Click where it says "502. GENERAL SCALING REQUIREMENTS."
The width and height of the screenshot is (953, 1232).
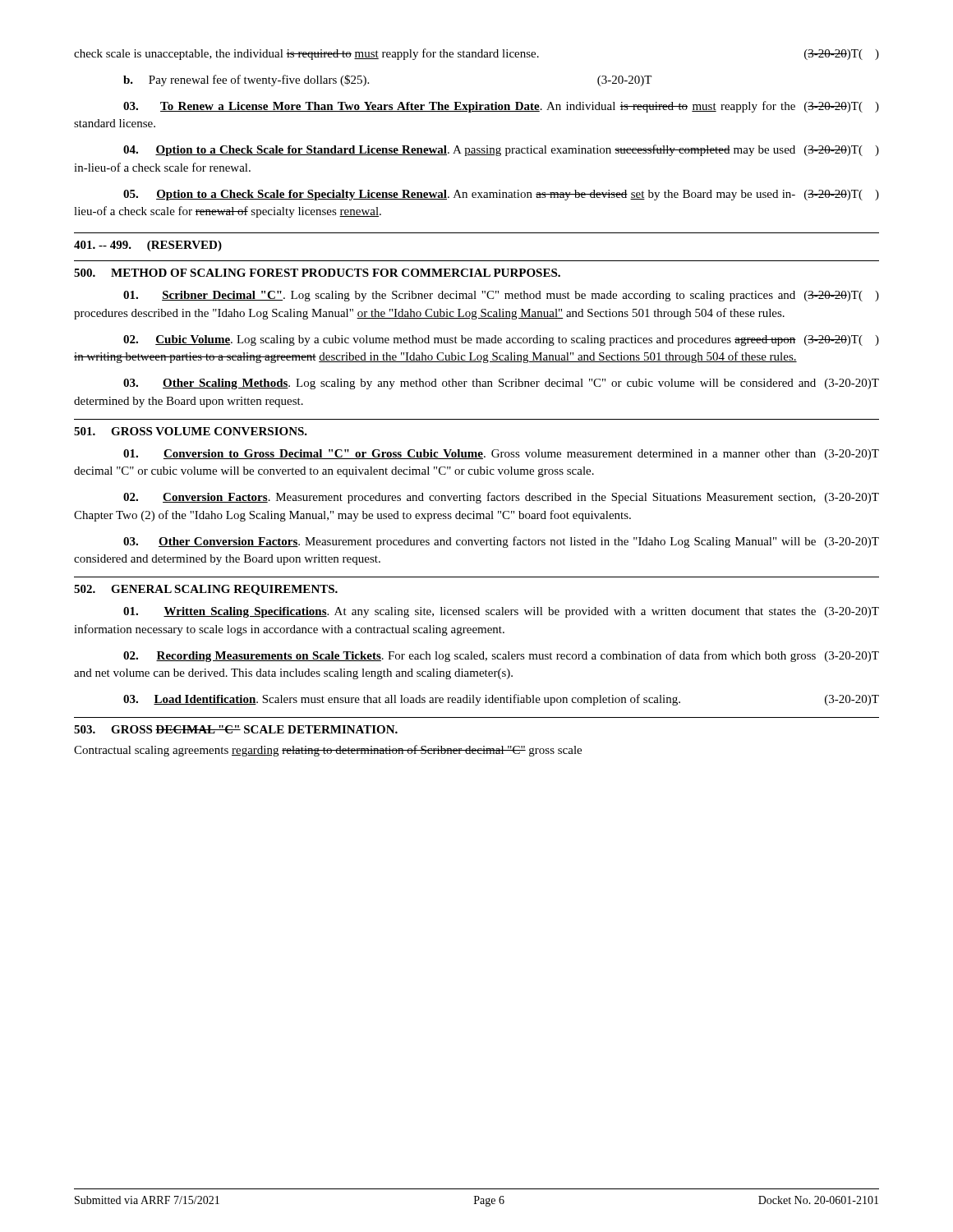click(x=206, y=589)
